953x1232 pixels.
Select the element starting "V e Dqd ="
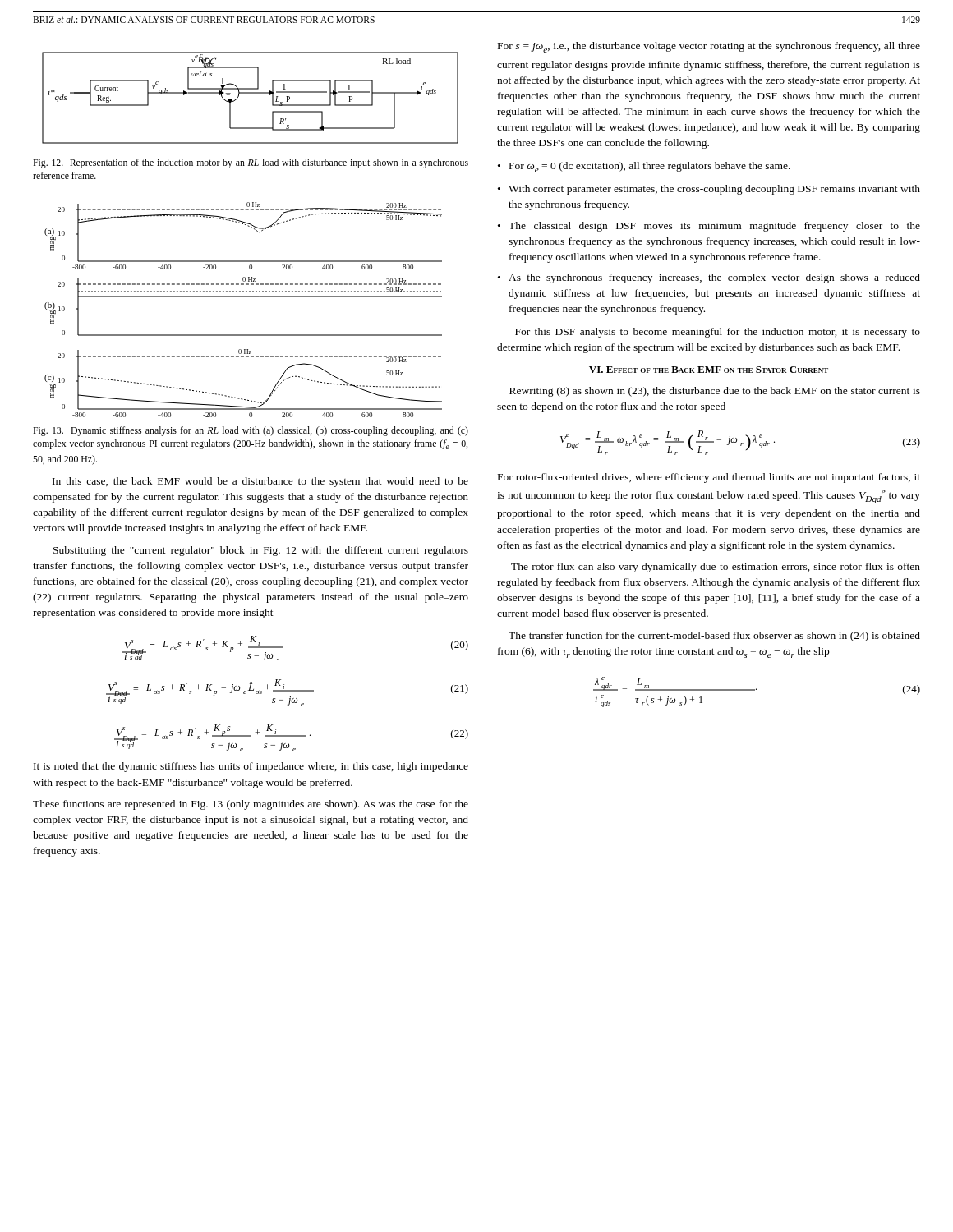(x=713, y=442)
